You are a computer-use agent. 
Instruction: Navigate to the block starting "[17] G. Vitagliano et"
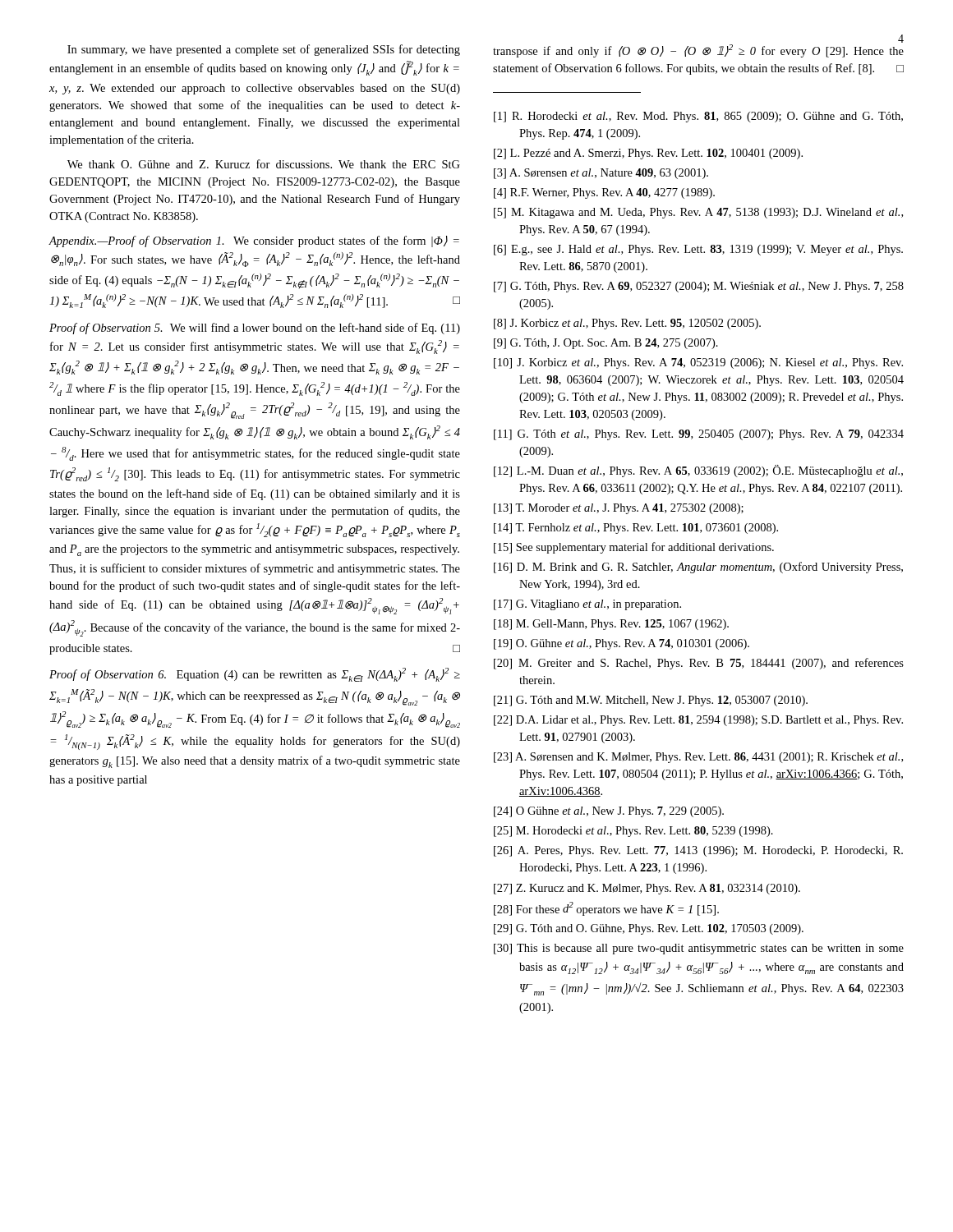click(587, 604)
